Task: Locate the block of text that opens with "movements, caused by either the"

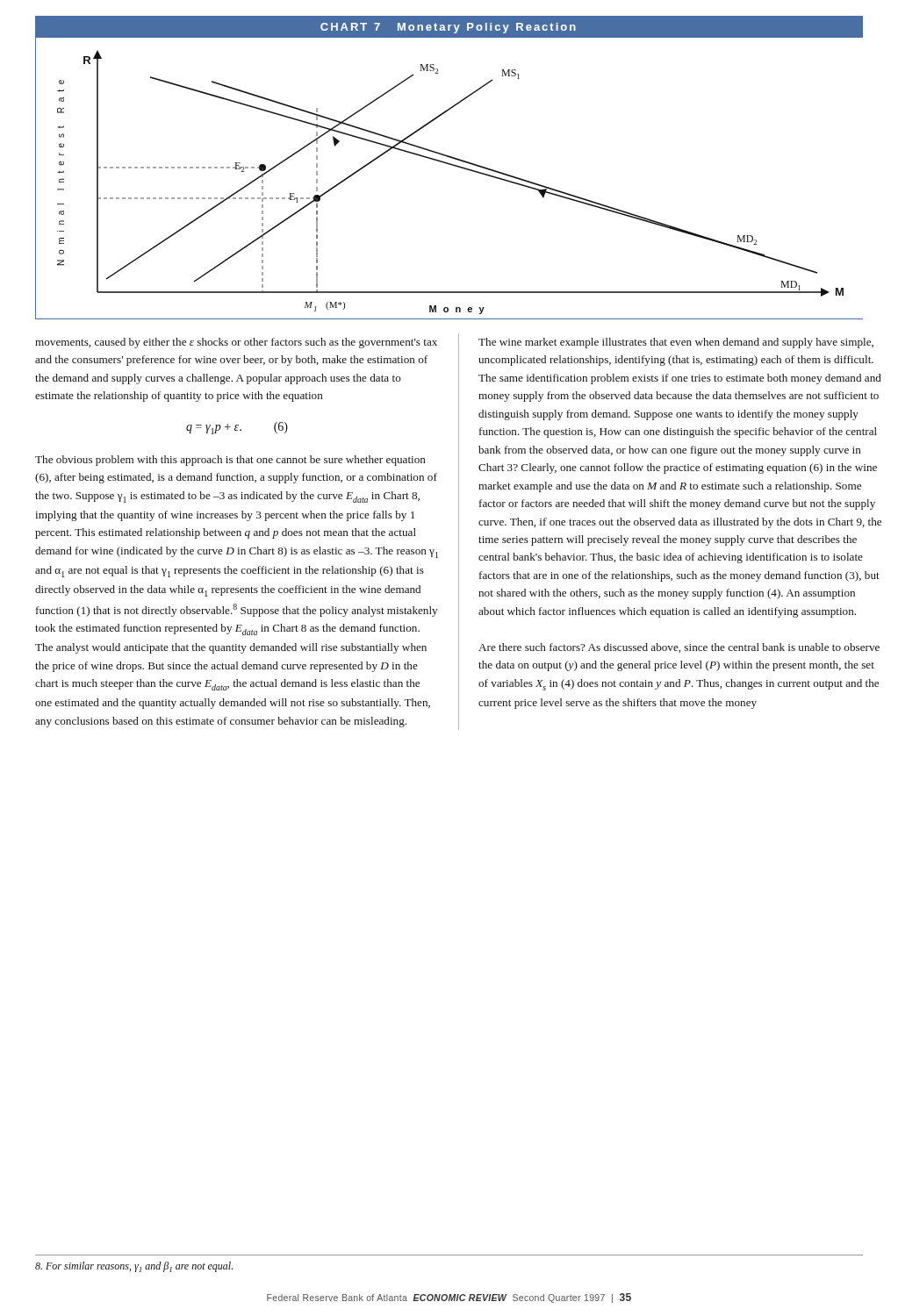Action: point(237,533)
